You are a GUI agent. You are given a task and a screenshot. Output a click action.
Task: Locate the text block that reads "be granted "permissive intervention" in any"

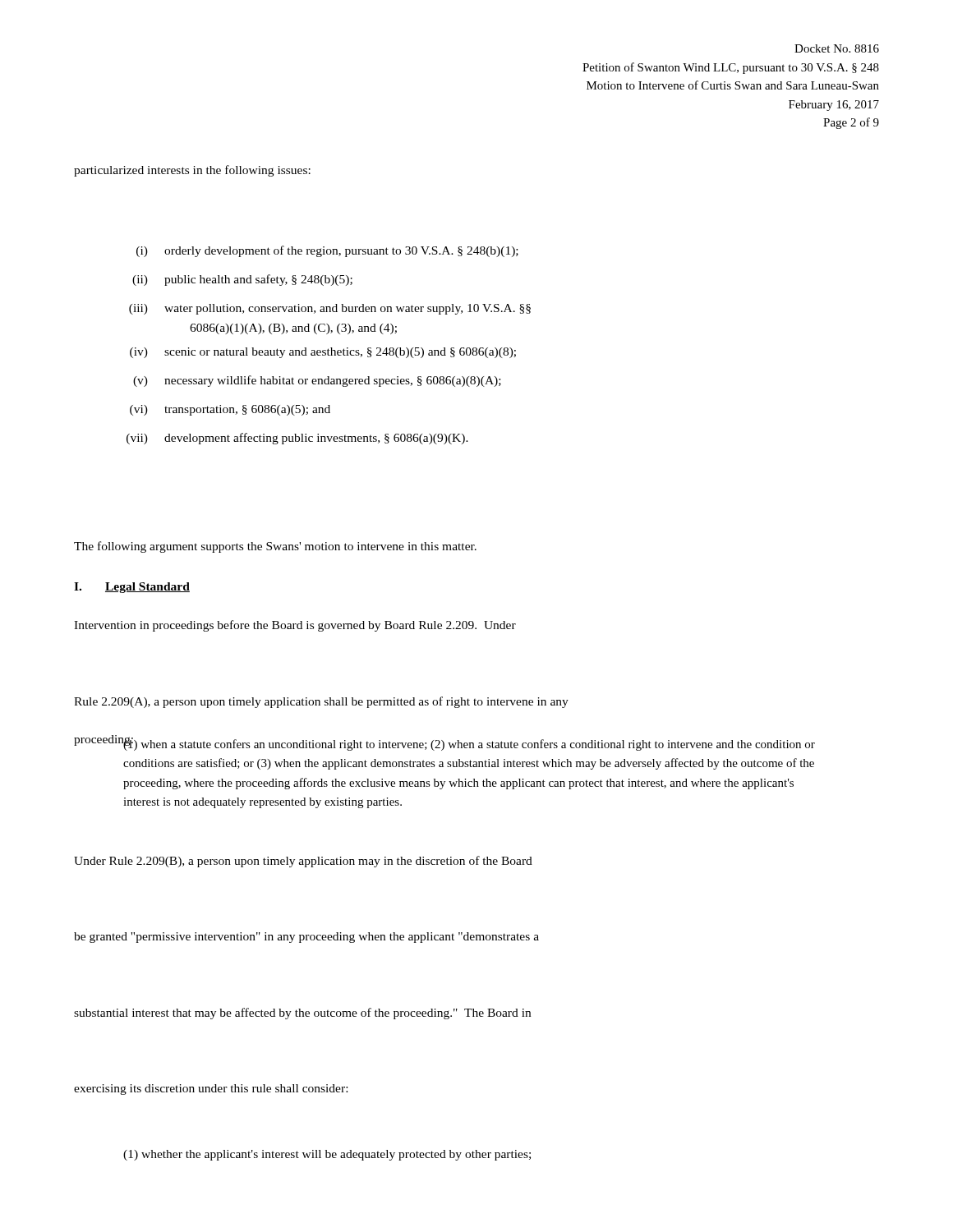[x=306, y=936]
